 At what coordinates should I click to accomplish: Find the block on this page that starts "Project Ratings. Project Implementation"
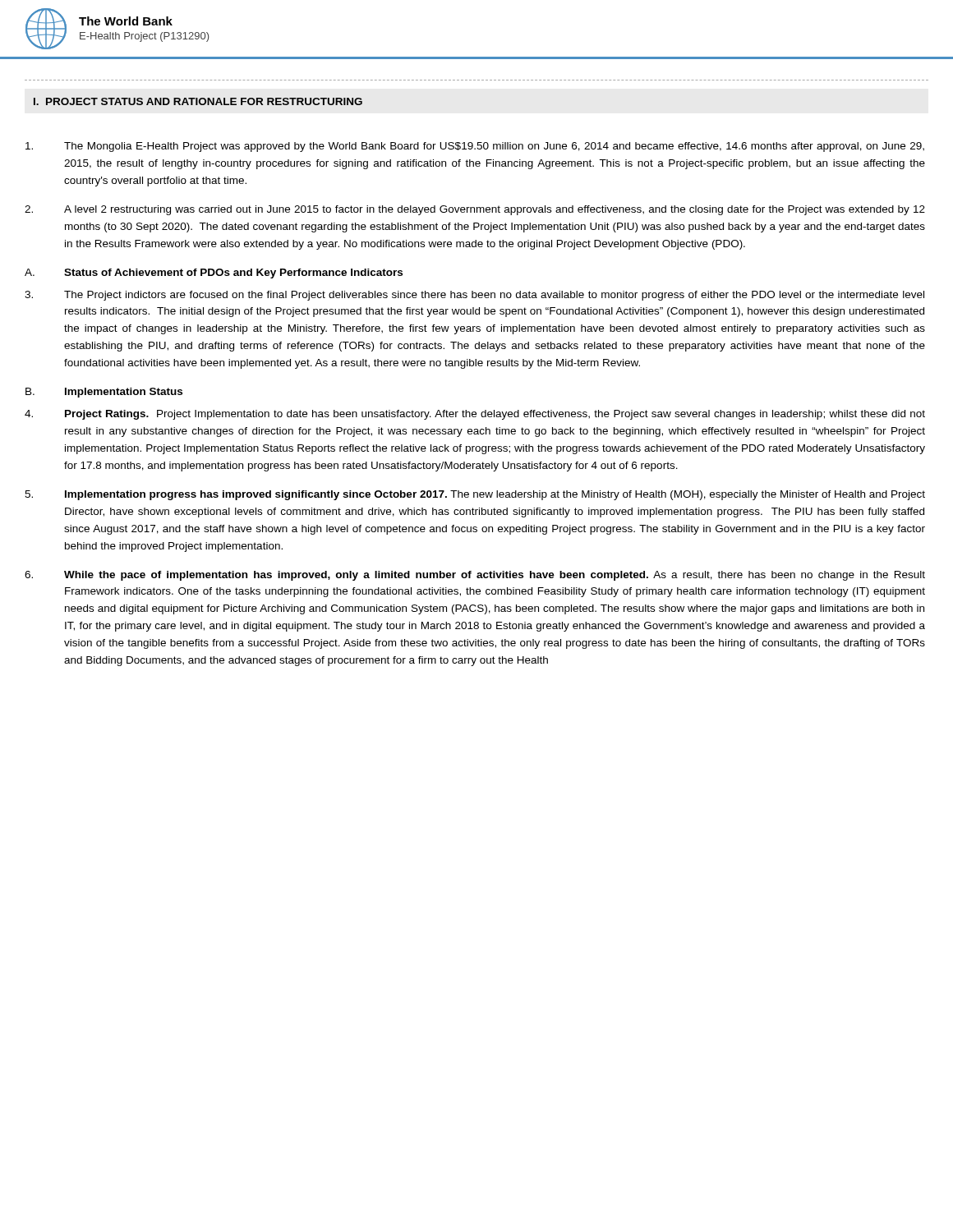[475, 440]
